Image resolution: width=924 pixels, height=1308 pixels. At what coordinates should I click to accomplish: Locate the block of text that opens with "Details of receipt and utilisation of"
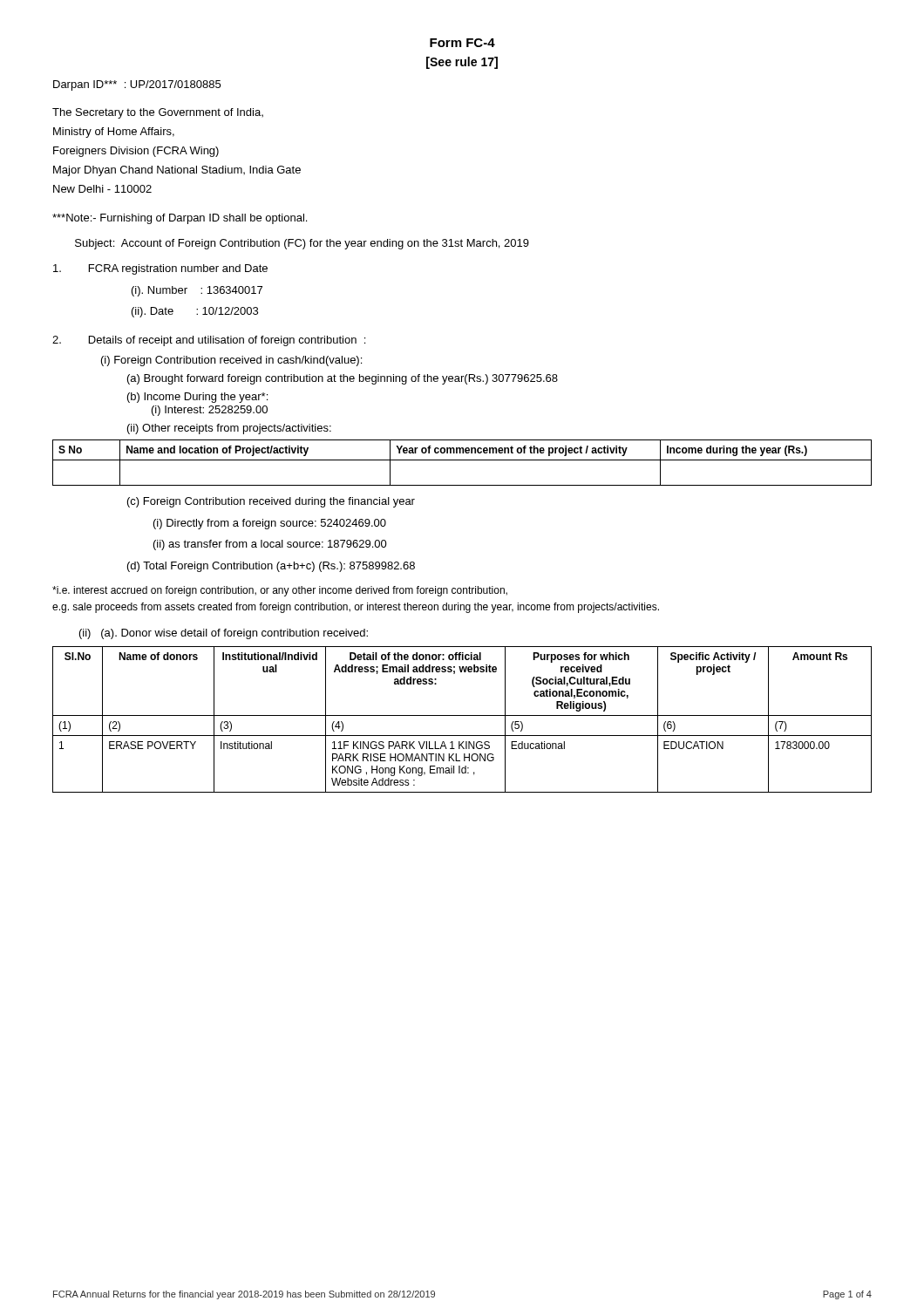tap(209, 340)
